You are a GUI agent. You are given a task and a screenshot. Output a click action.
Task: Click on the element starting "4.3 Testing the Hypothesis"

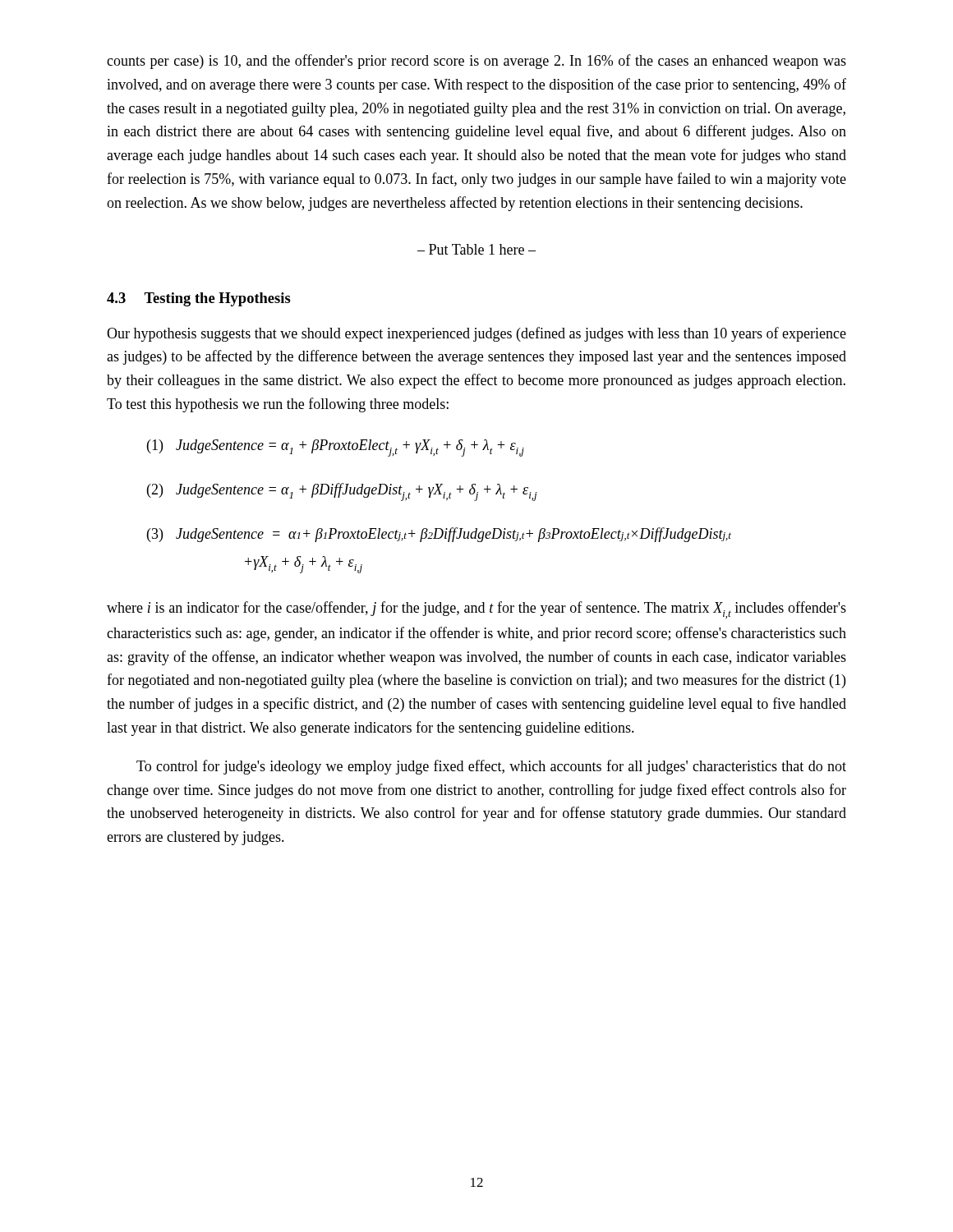199,298
